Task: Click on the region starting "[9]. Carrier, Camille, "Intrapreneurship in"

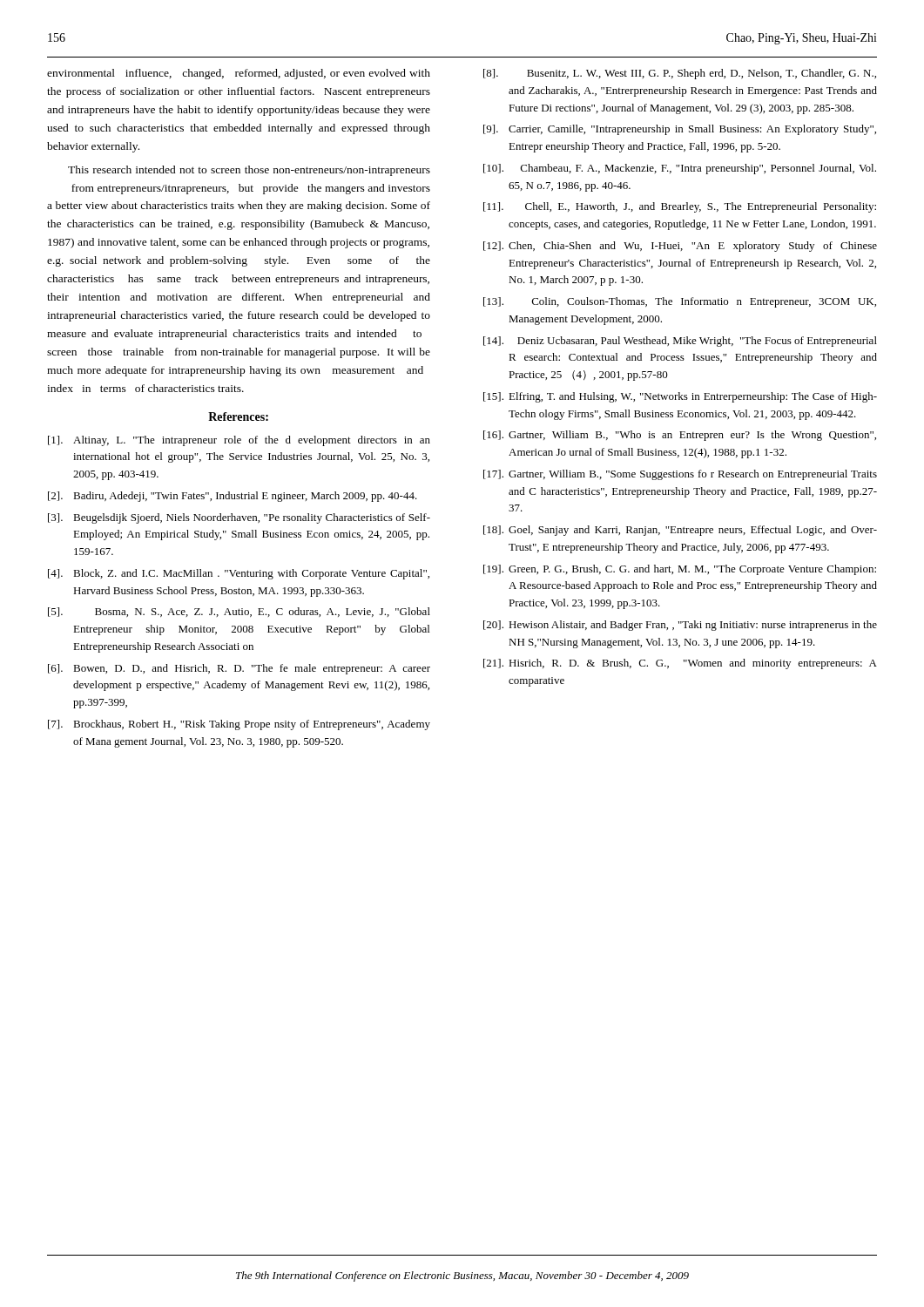Action: coord(680,138)
